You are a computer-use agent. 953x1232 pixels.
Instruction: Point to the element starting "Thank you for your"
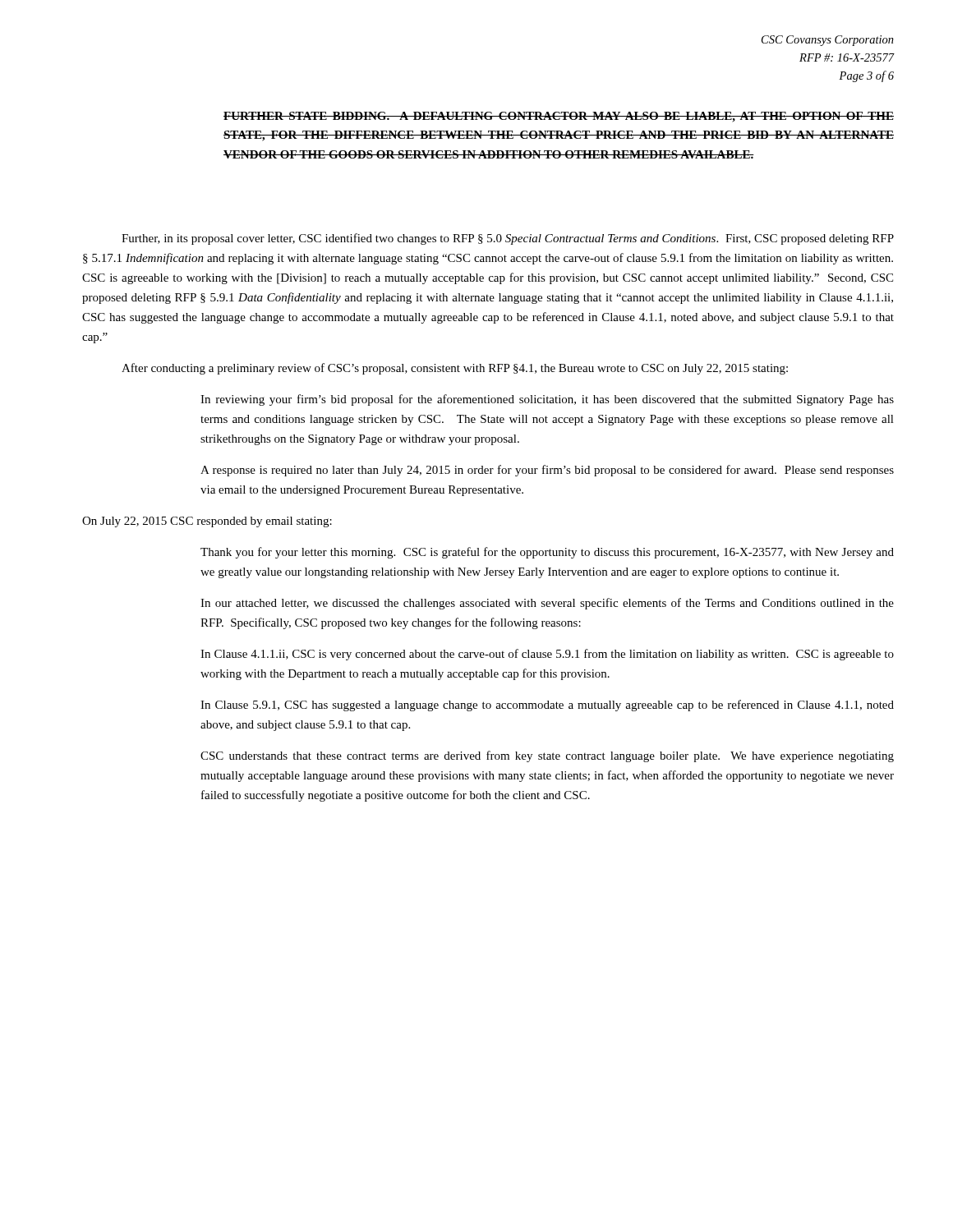(547, 673)
